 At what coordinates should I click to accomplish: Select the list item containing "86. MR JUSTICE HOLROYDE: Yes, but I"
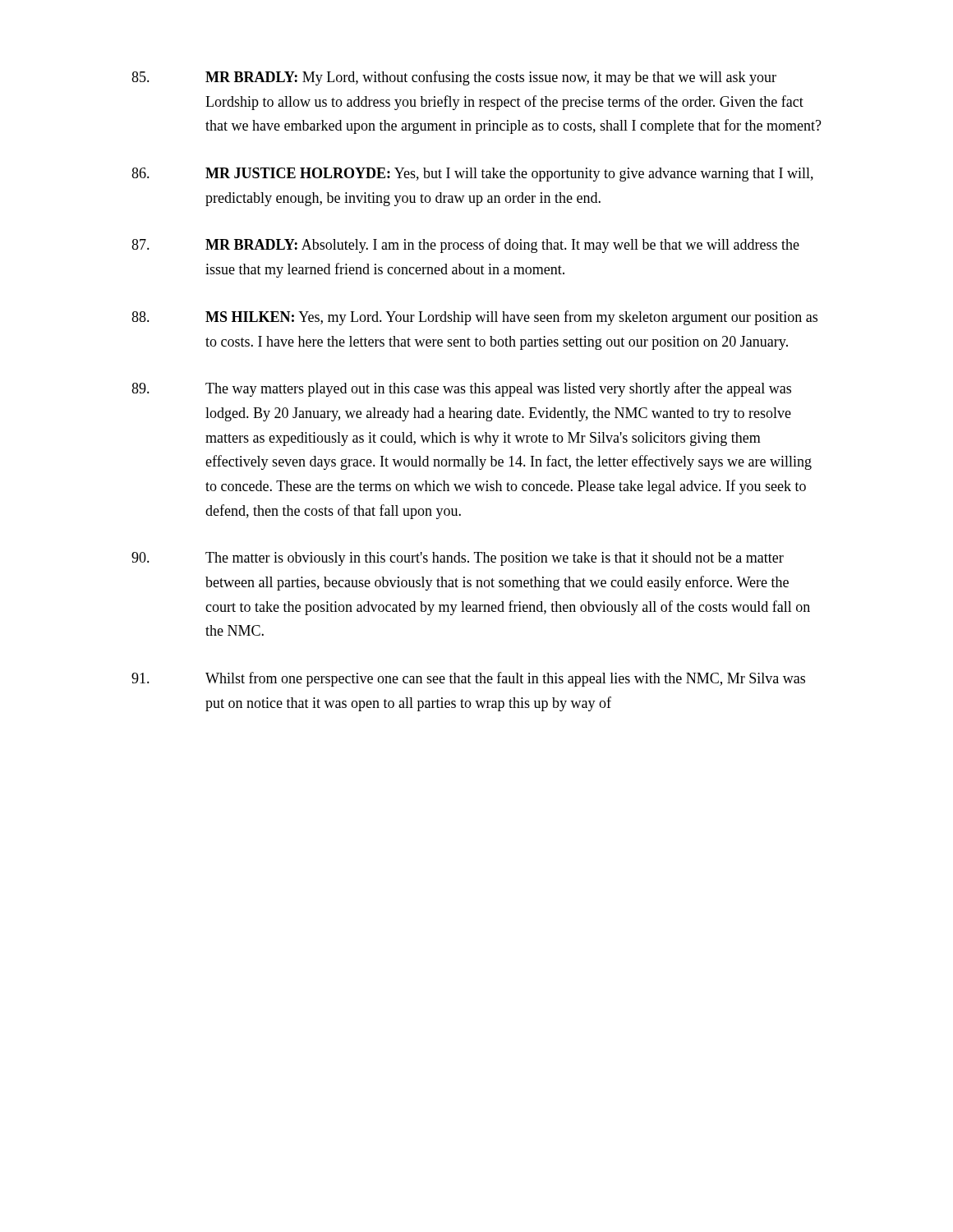(x=476, y=186)
